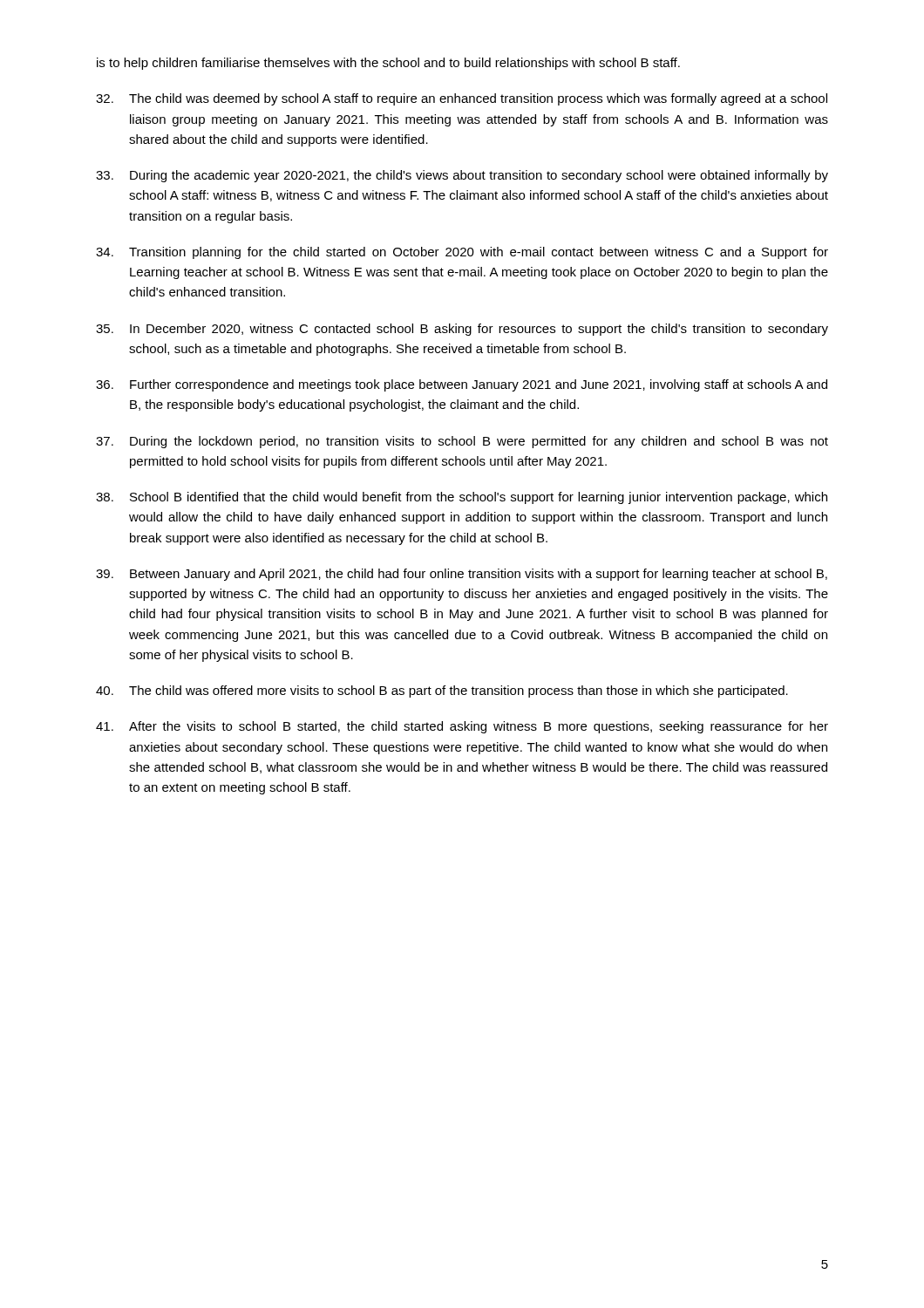924x1308 pixels.
Task: Locate the list item containing "36. Further correspondence and meetings took place between"
Action: tap(462, 394)
